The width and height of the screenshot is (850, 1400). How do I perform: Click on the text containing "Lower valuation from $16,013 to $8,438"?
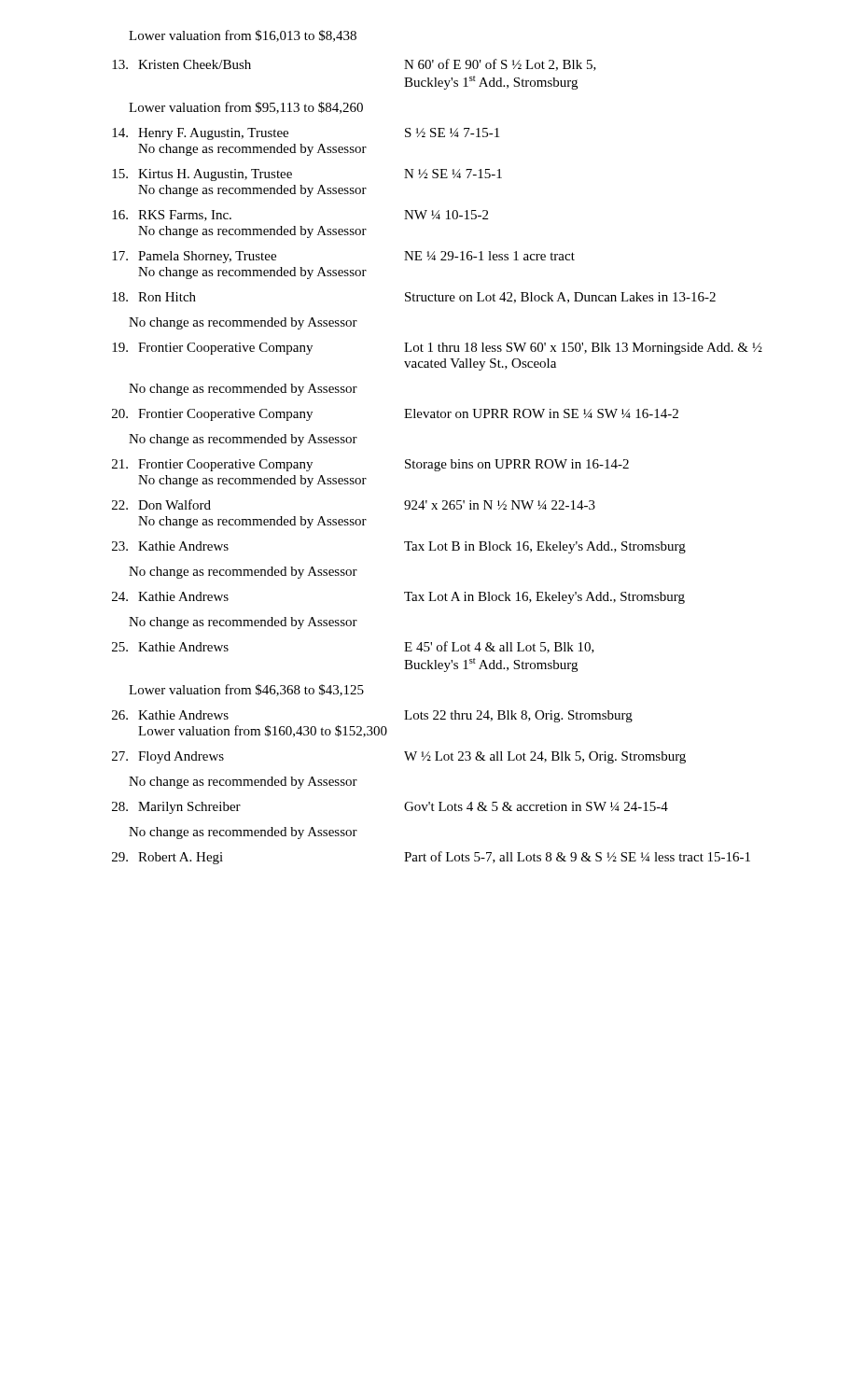tap(243, 35)
